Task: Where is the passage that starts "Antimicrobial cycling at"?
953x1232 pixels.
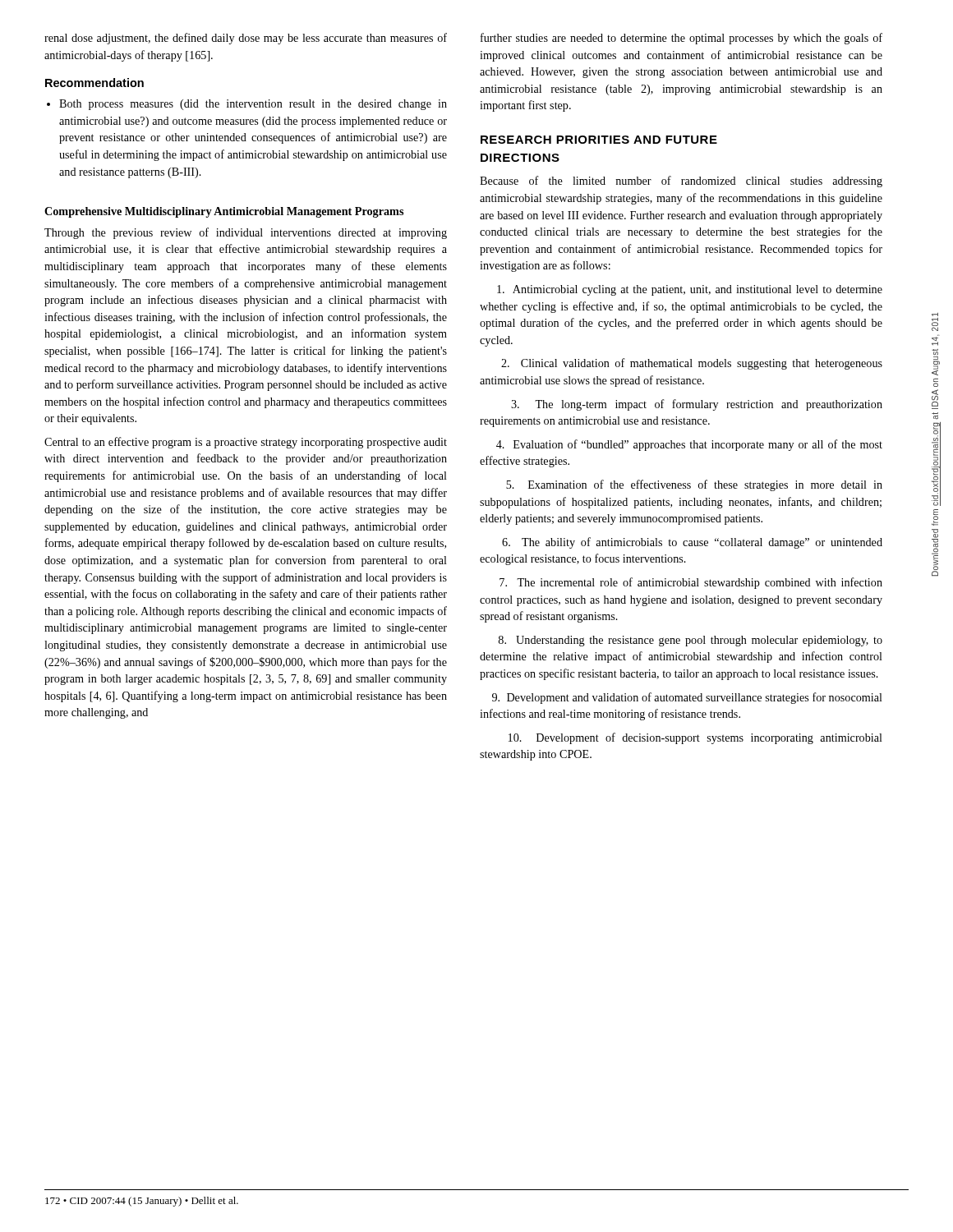Action: (x=681, y=315)
